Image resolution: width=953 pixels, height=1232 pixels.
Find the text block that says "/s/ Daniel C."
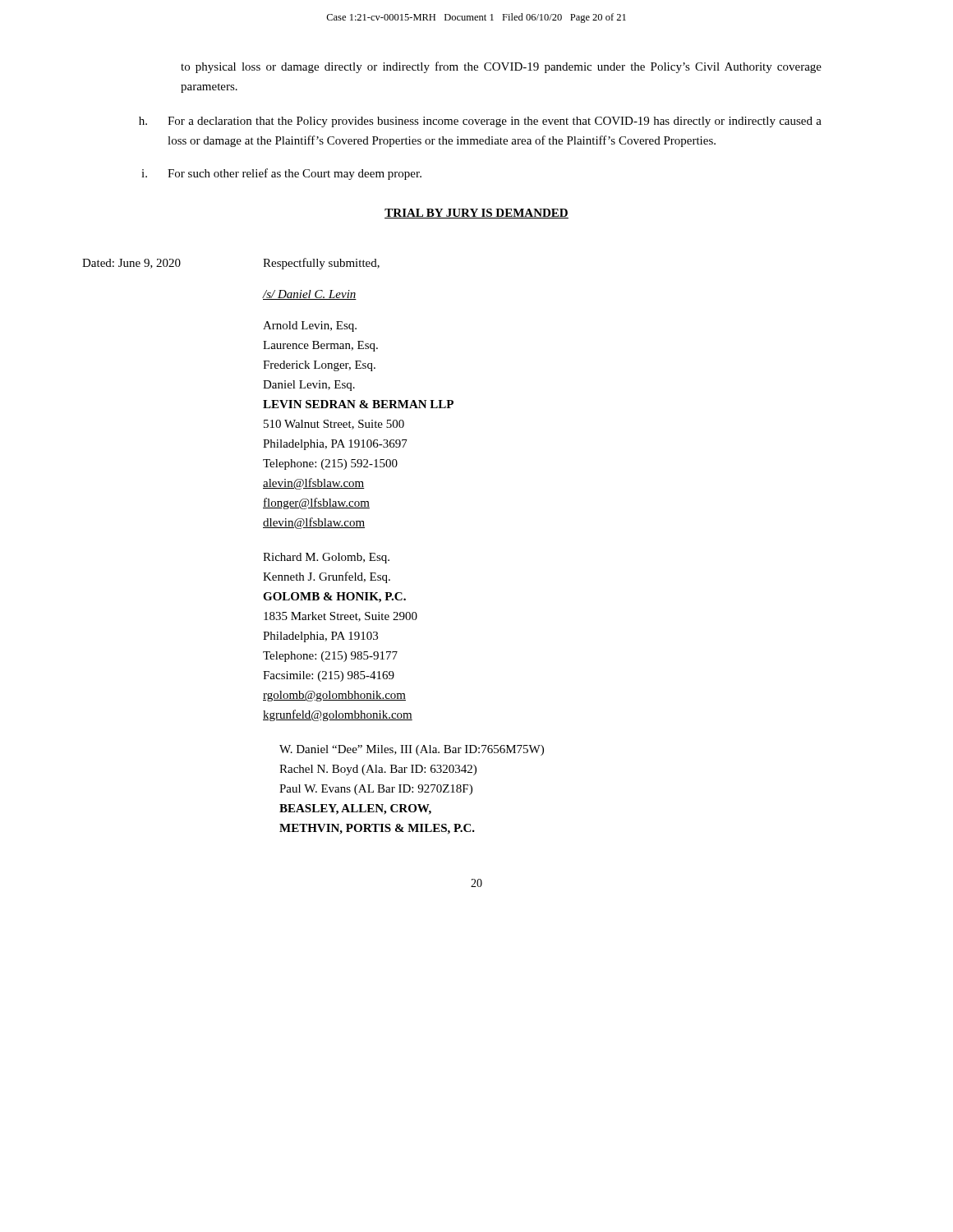point(309,294)
